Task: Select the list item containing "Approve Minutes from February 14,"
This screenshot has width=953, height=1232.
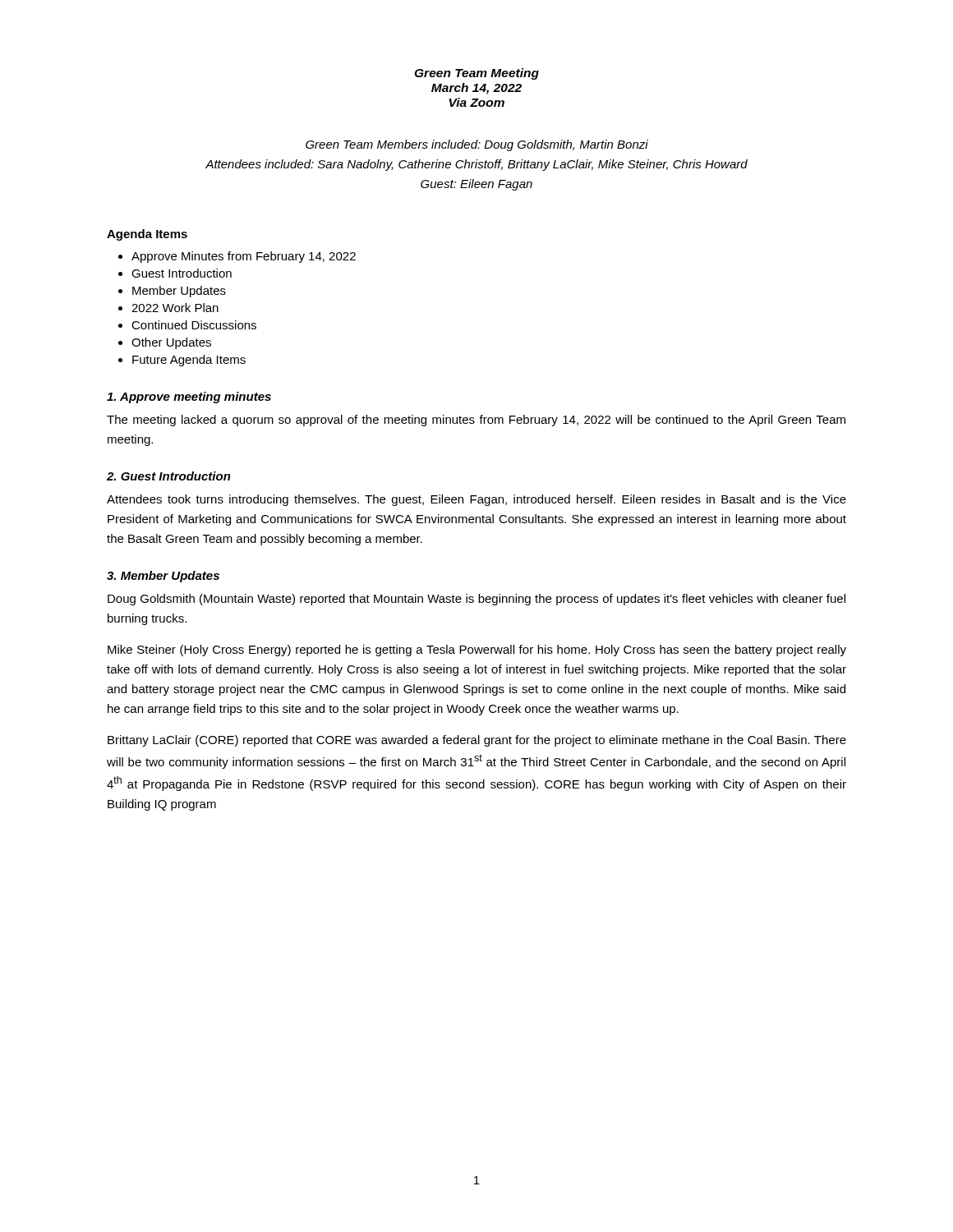Action: 244,256
